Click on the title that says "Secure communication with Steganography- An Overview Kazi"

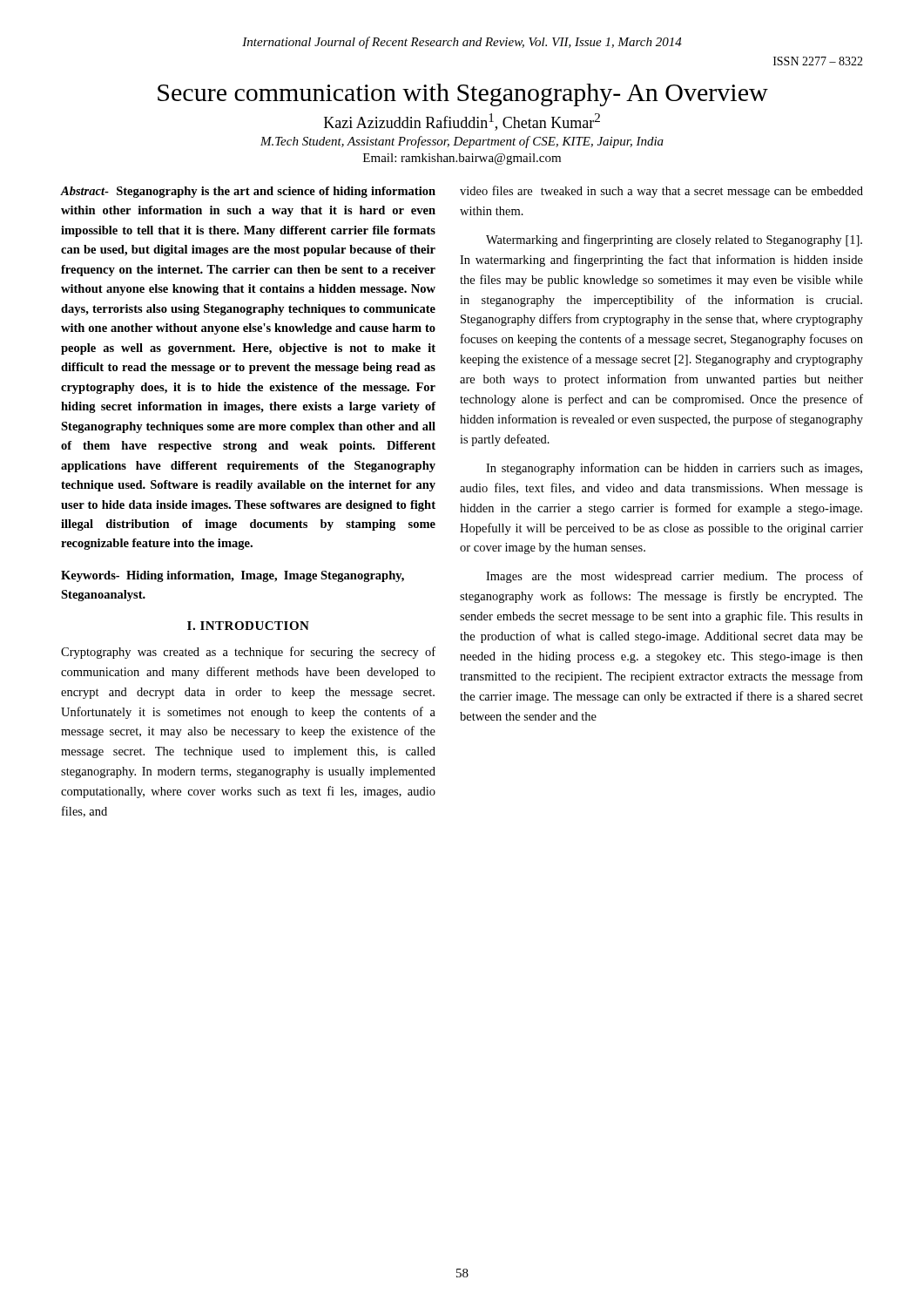coord(462,122)
